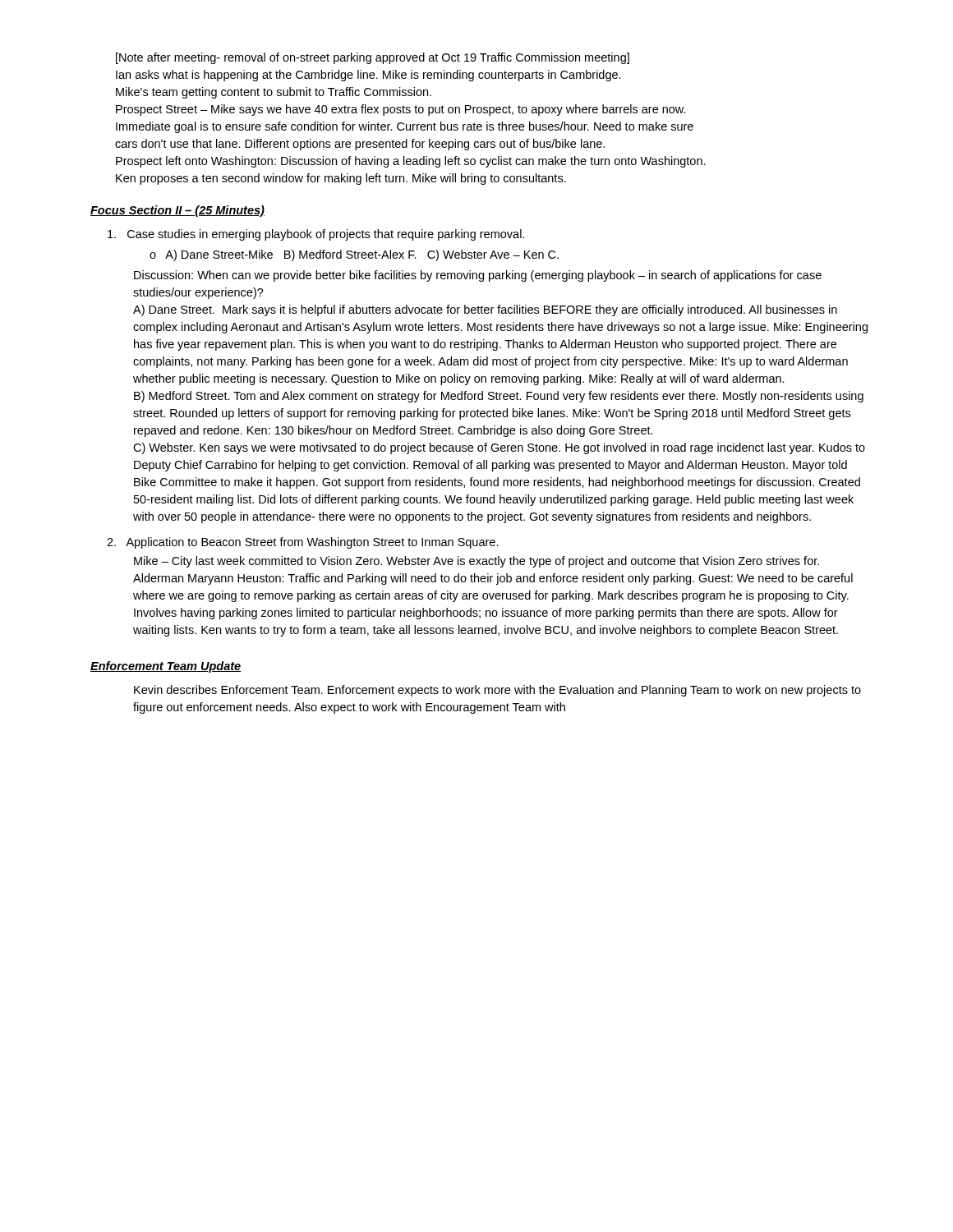This screenshot has height=1232, width=953.
Task: Select the text block with the text "Discussion: When can we provide"
Action: (501, 396)
